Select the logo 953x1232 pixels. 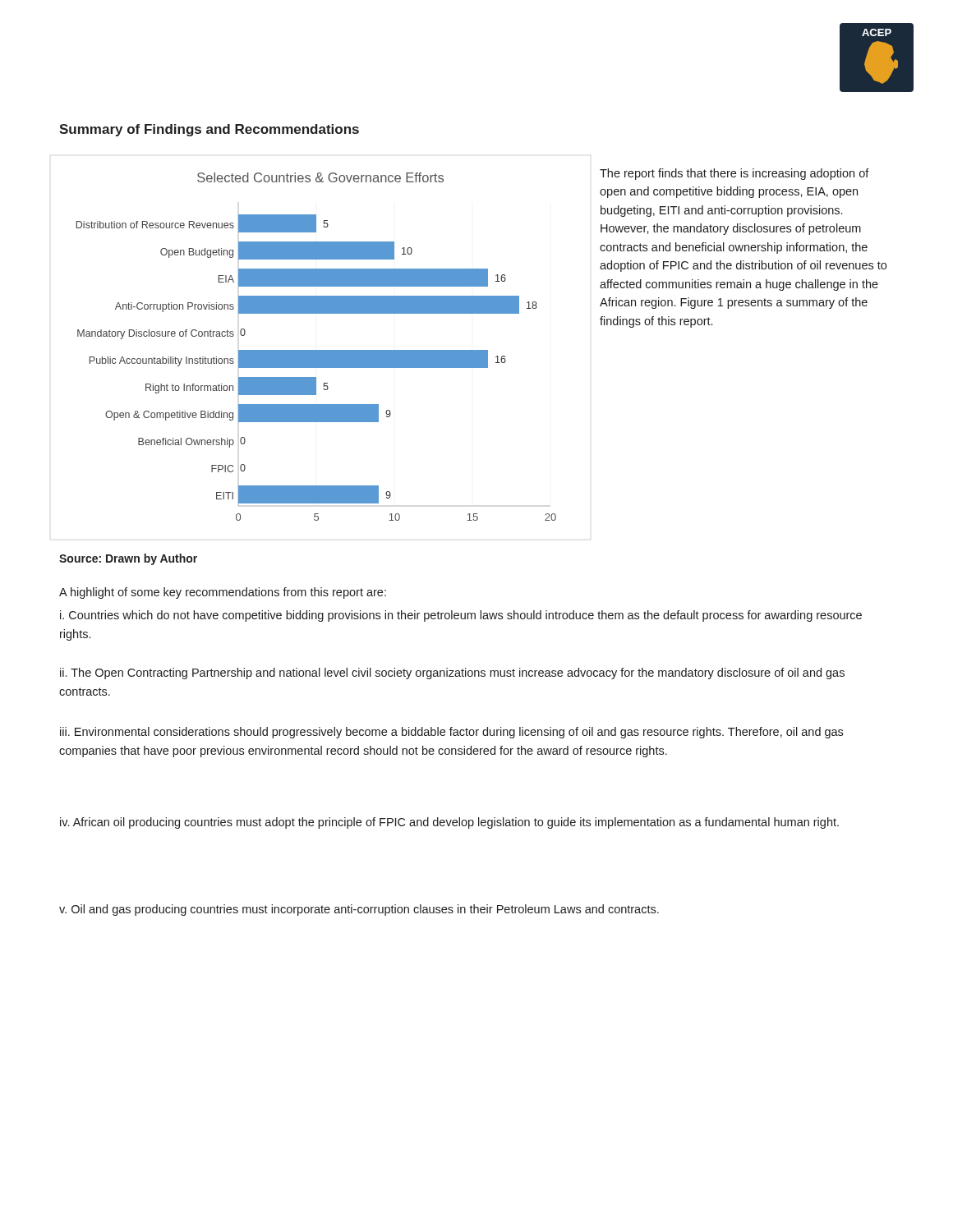click(877, 59)
